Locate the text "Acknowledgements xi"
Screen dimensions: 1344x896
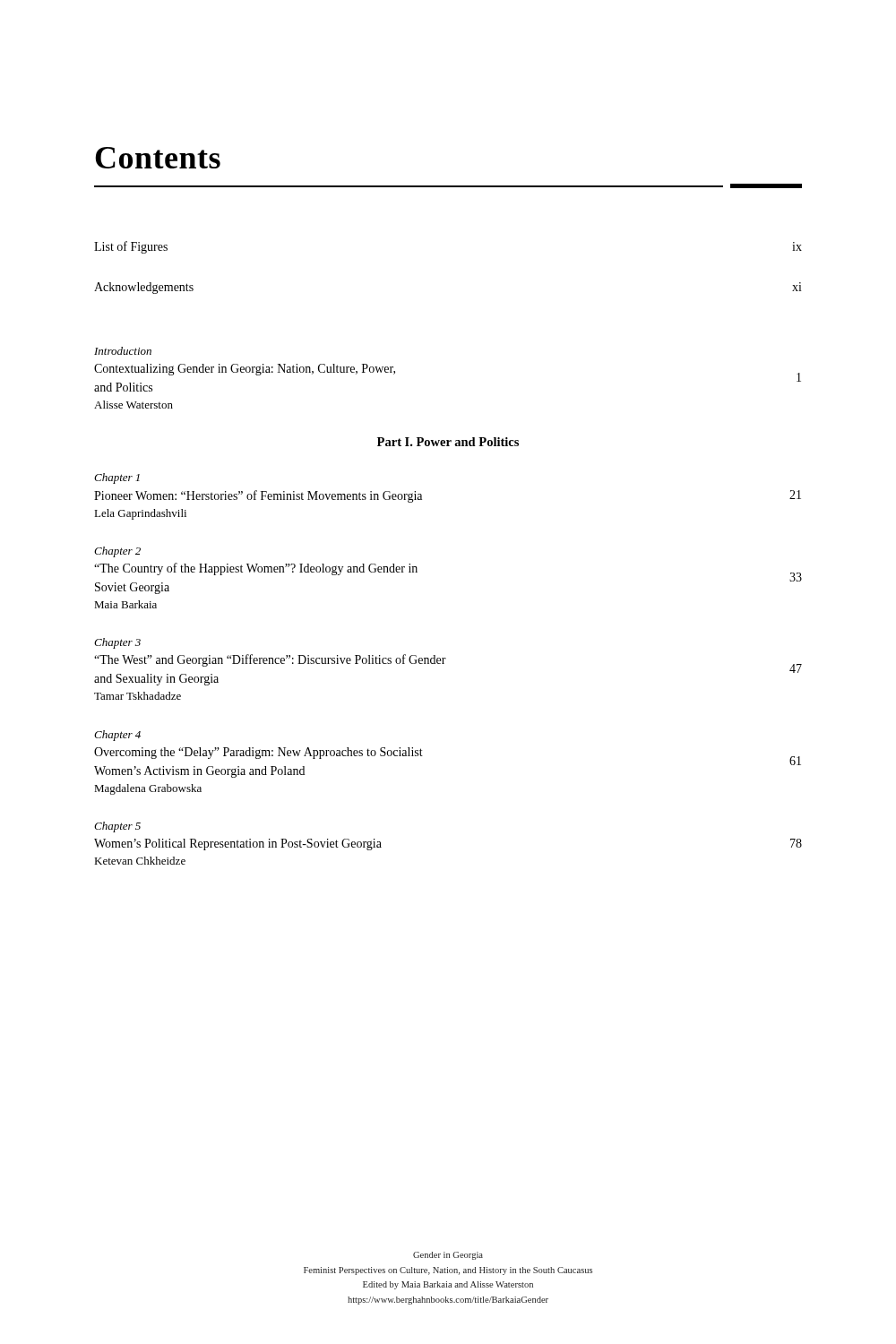pyautogui.click(x=143, y=288)
